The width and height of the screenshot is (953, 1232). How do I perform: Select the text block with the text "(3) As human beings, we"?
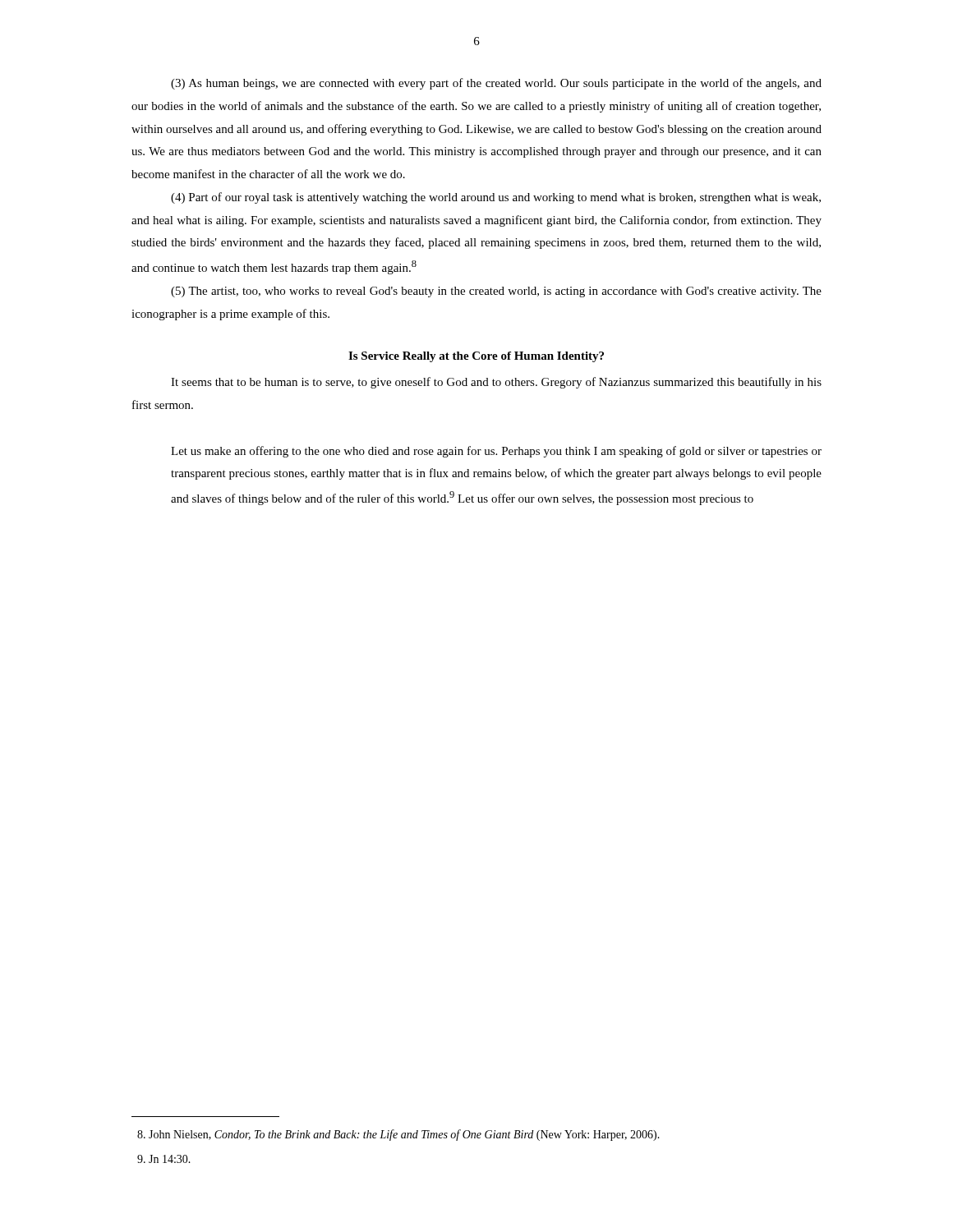[476, 129]
